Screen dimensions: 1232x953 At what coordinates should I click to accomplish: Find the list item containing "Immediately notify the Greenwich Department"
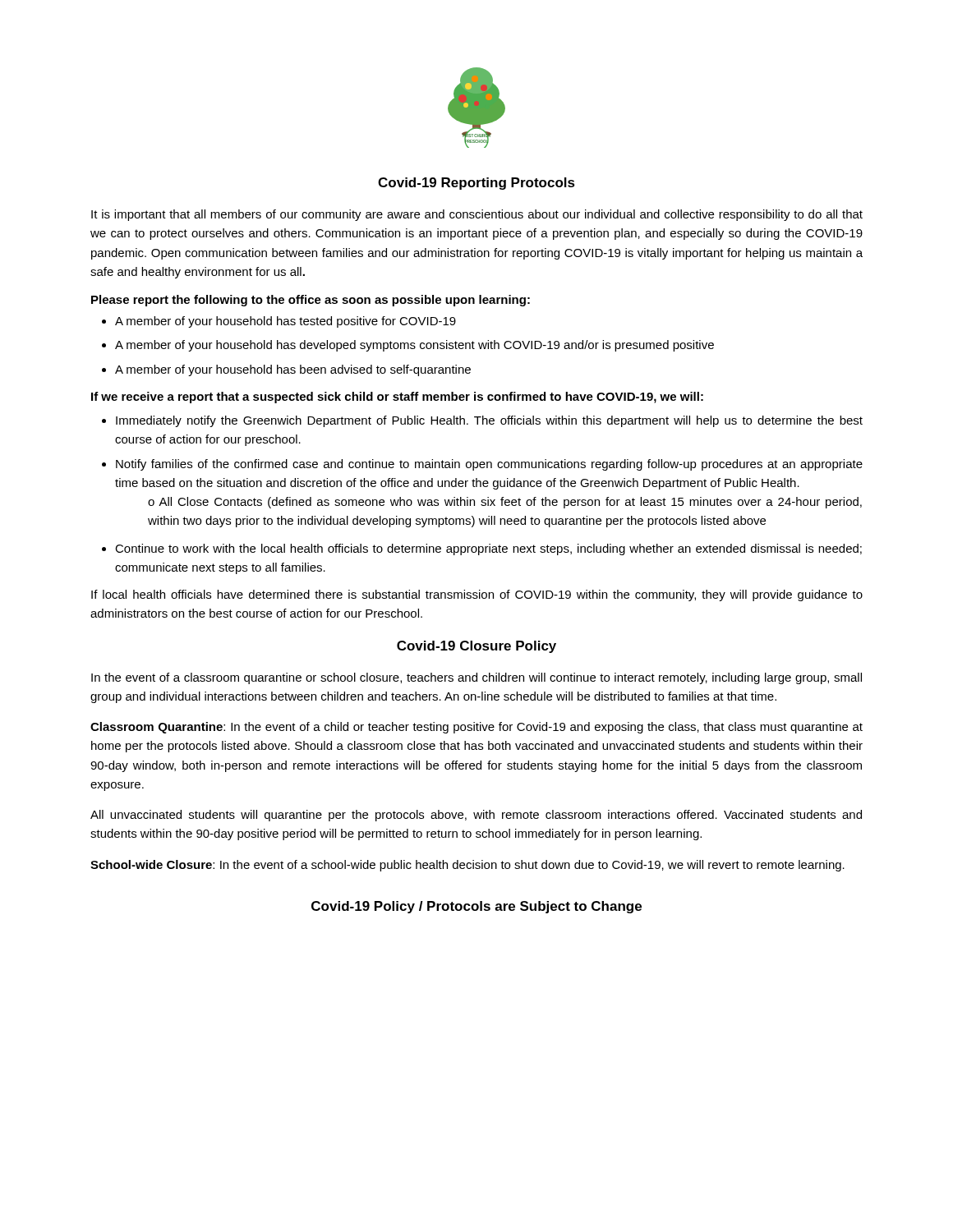point(489,430)
